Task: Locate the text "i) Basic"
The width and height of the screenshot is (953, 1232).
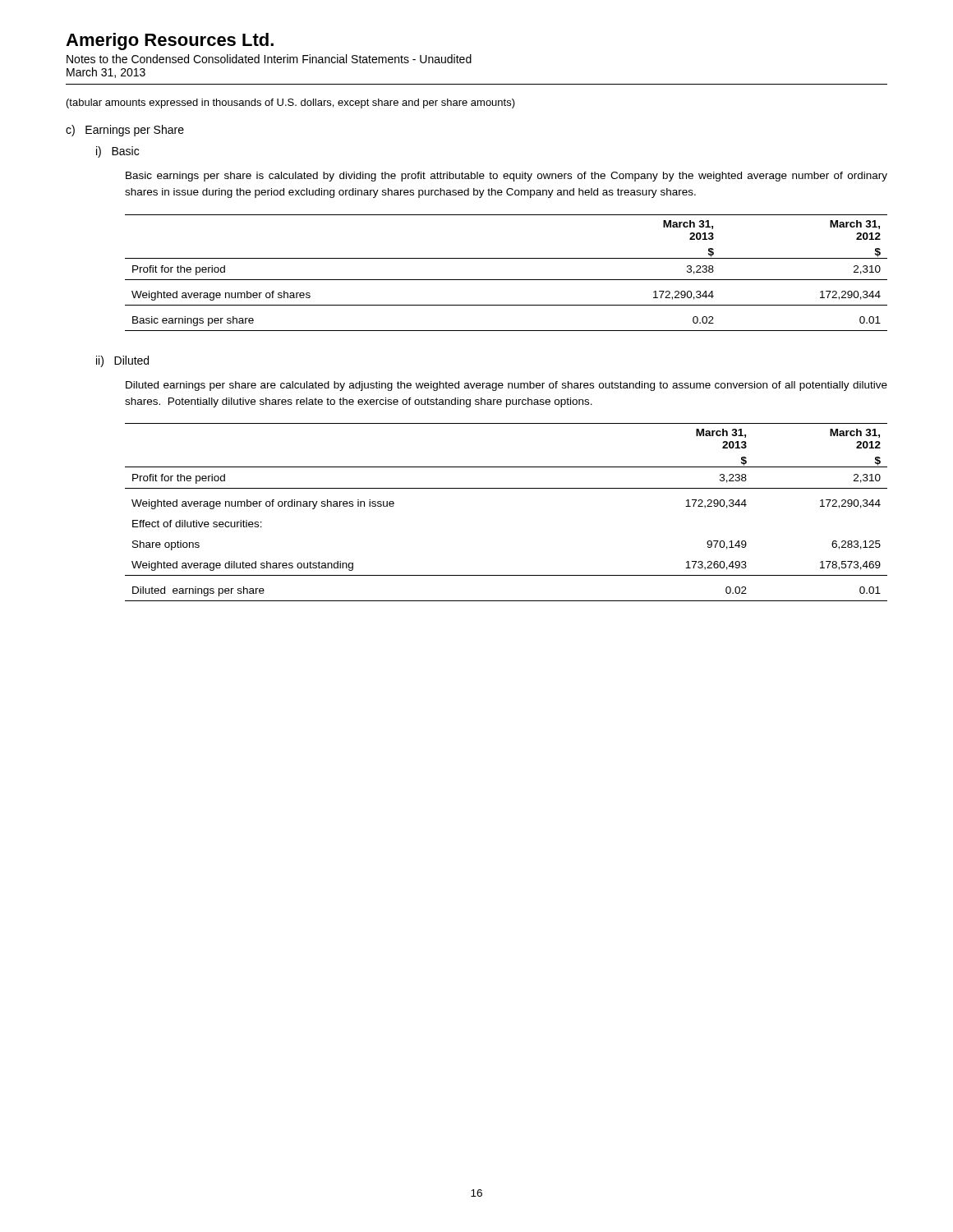Action: (x=117, y=151)
